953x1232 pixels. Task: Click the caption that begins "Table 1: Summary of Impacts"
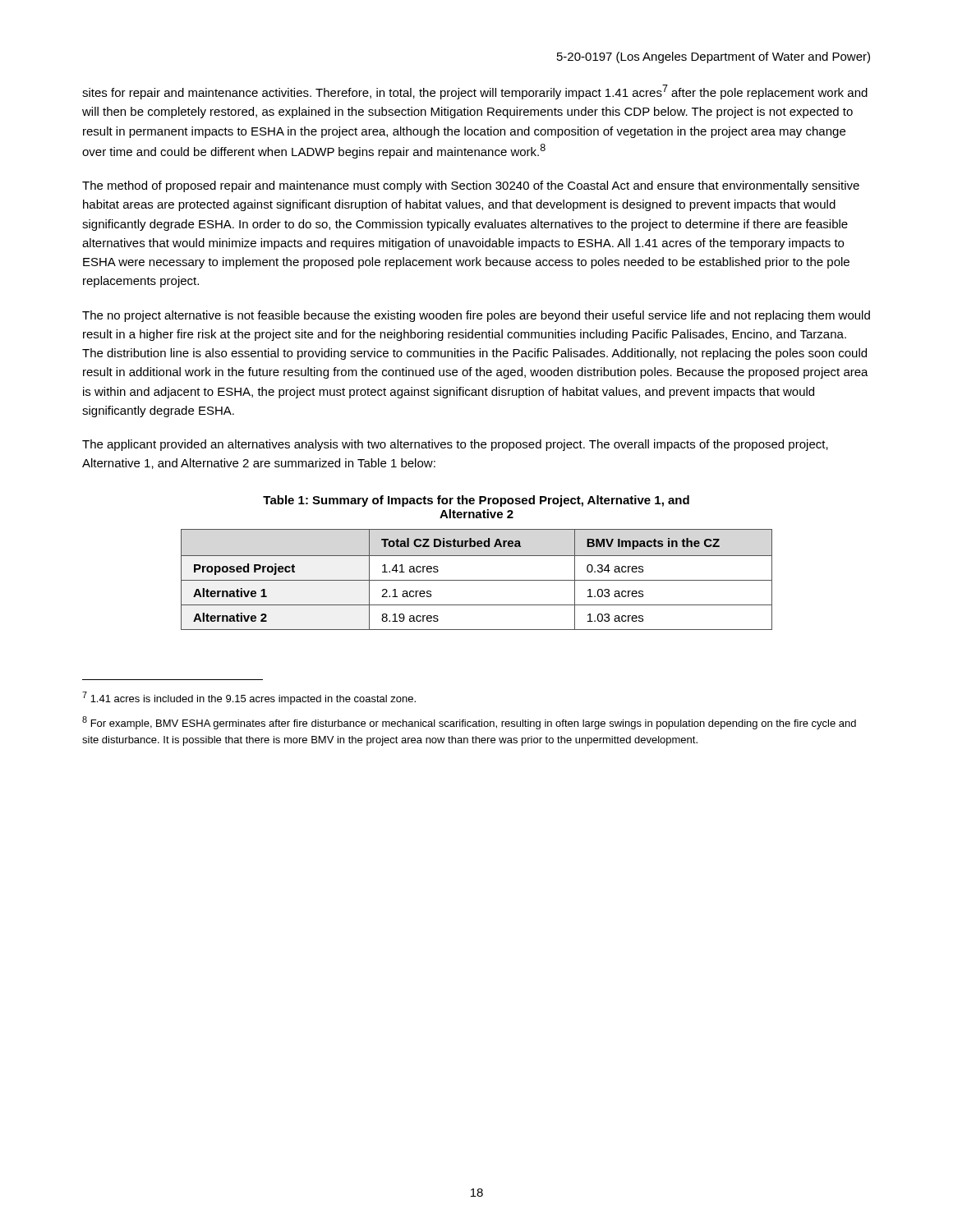tap(476, 506)
